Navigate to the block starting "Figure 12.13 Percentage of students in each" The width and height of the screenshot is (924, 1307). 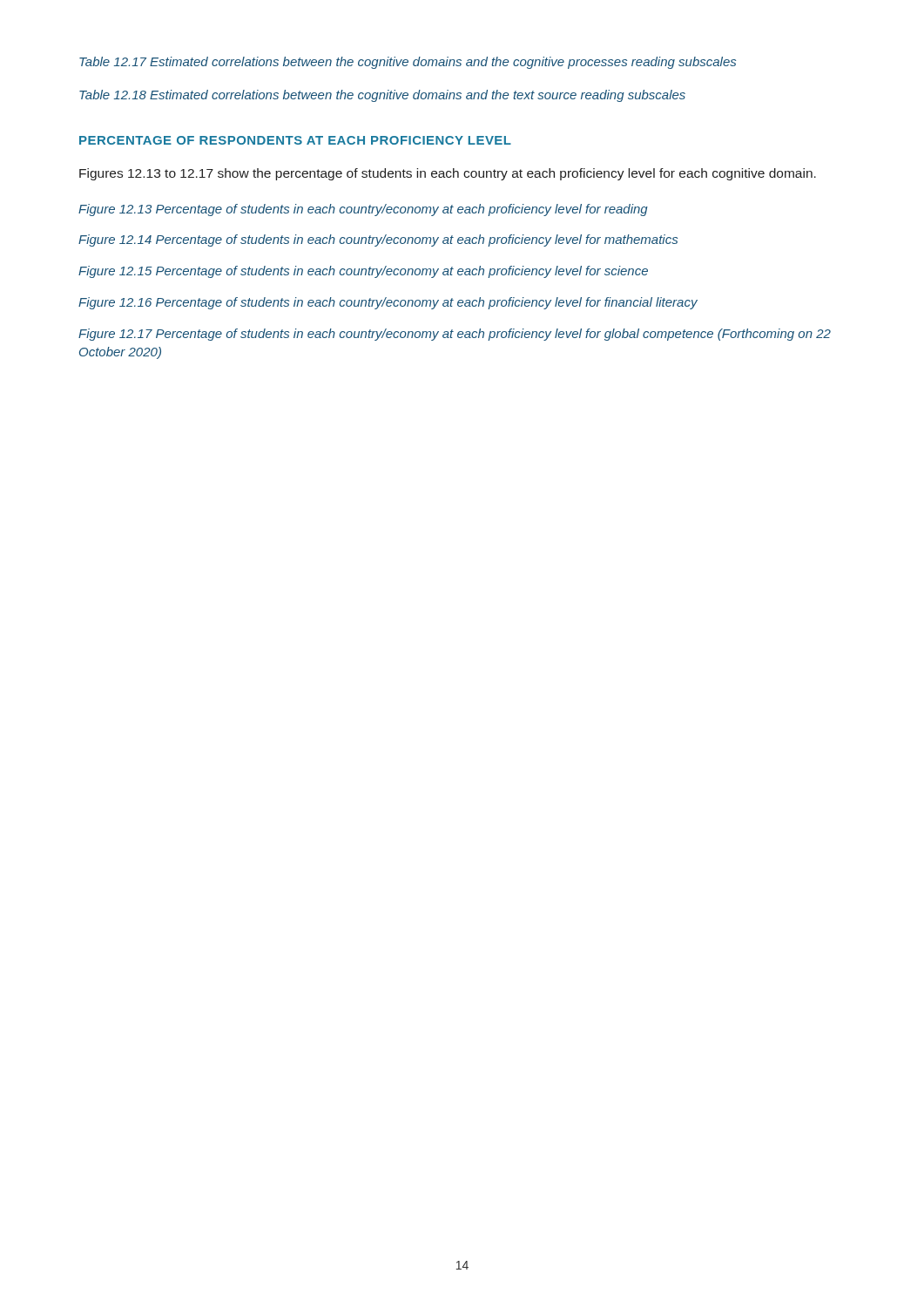tap(363, 208)
